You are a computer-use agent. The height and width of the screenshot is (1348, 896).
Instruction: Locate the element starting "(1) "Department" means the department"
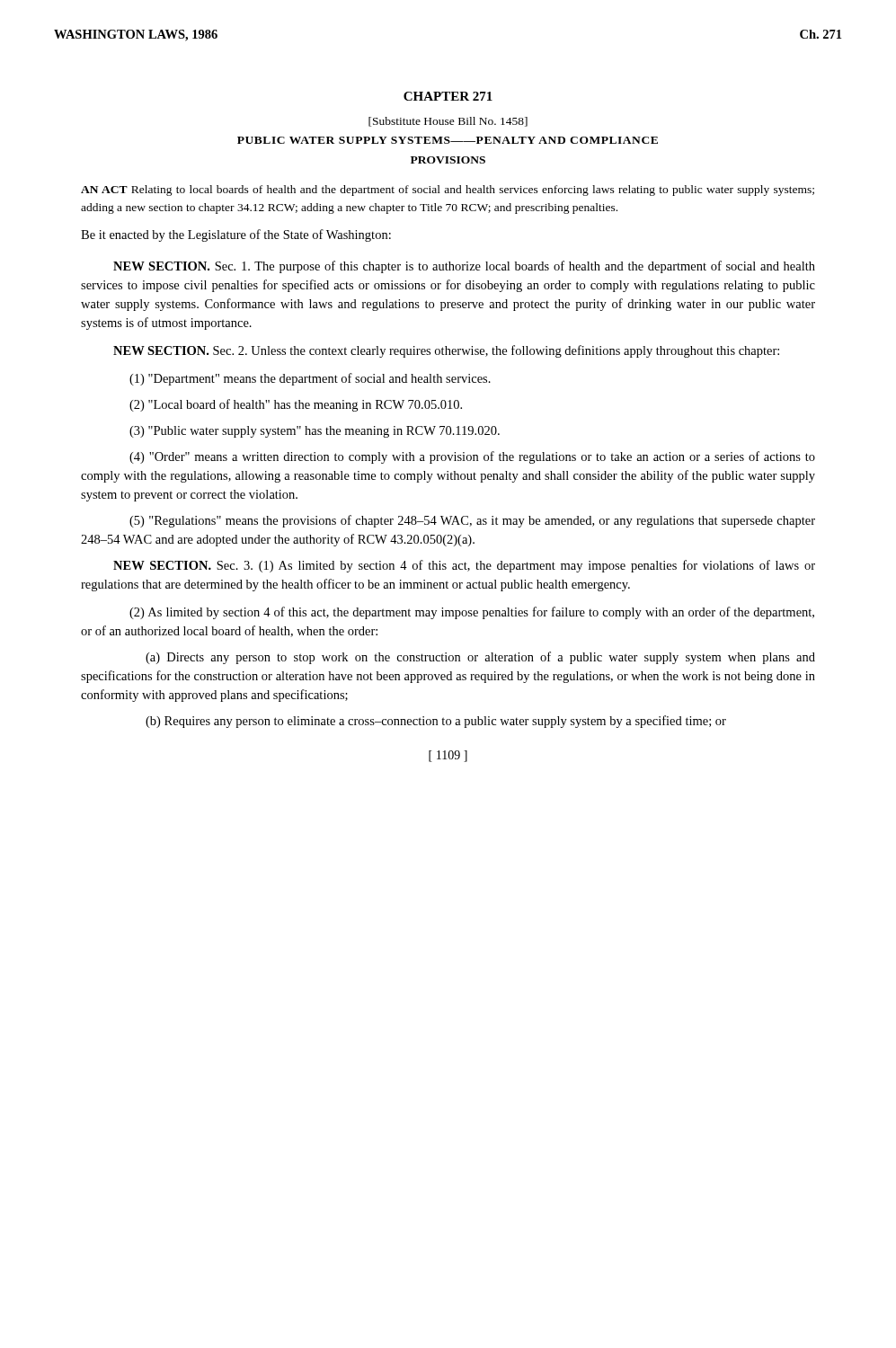[x=310, y=378]
